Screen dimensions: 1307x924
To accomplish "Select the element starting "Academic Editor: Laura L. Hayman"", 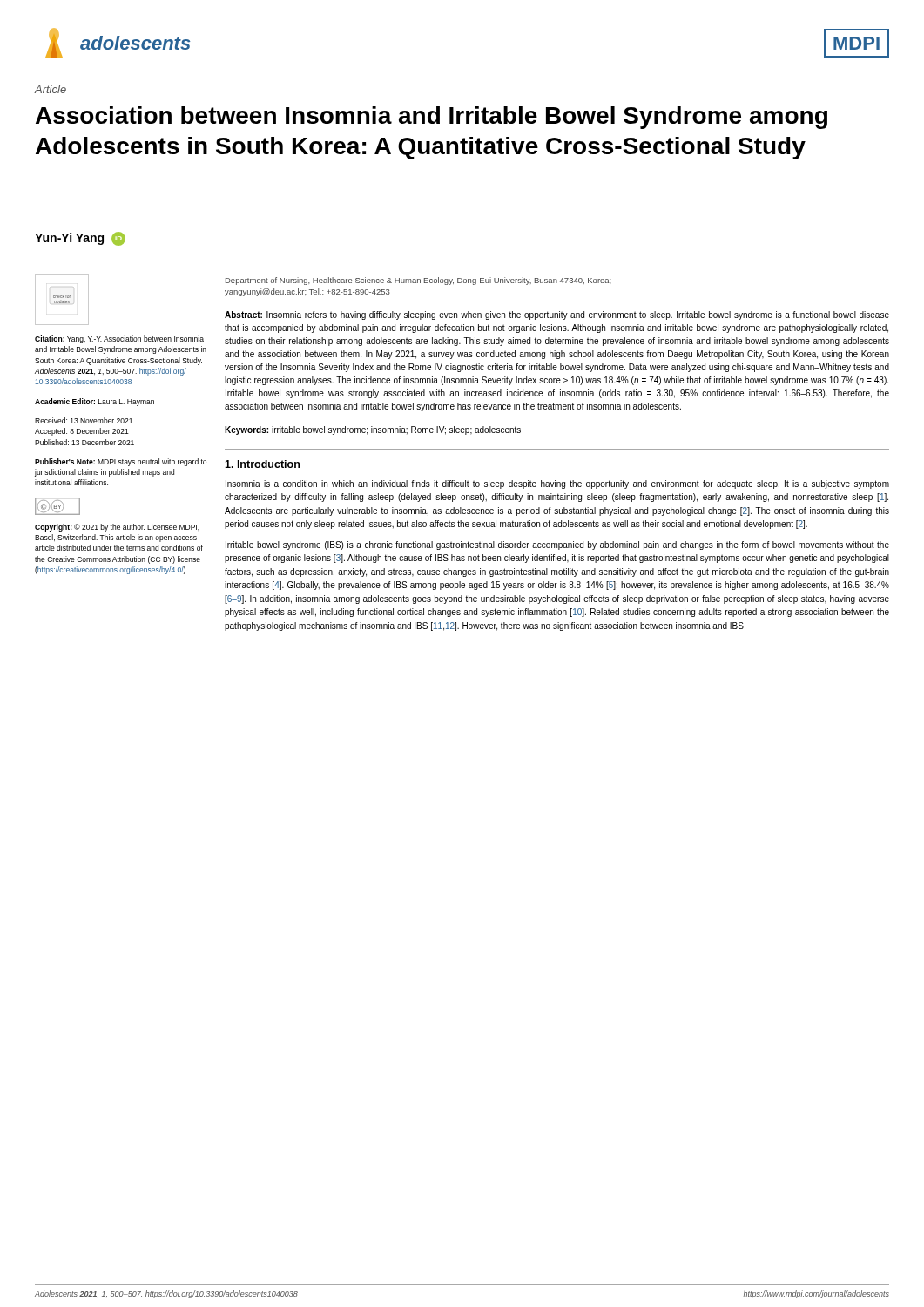I will tap(95, 401).
